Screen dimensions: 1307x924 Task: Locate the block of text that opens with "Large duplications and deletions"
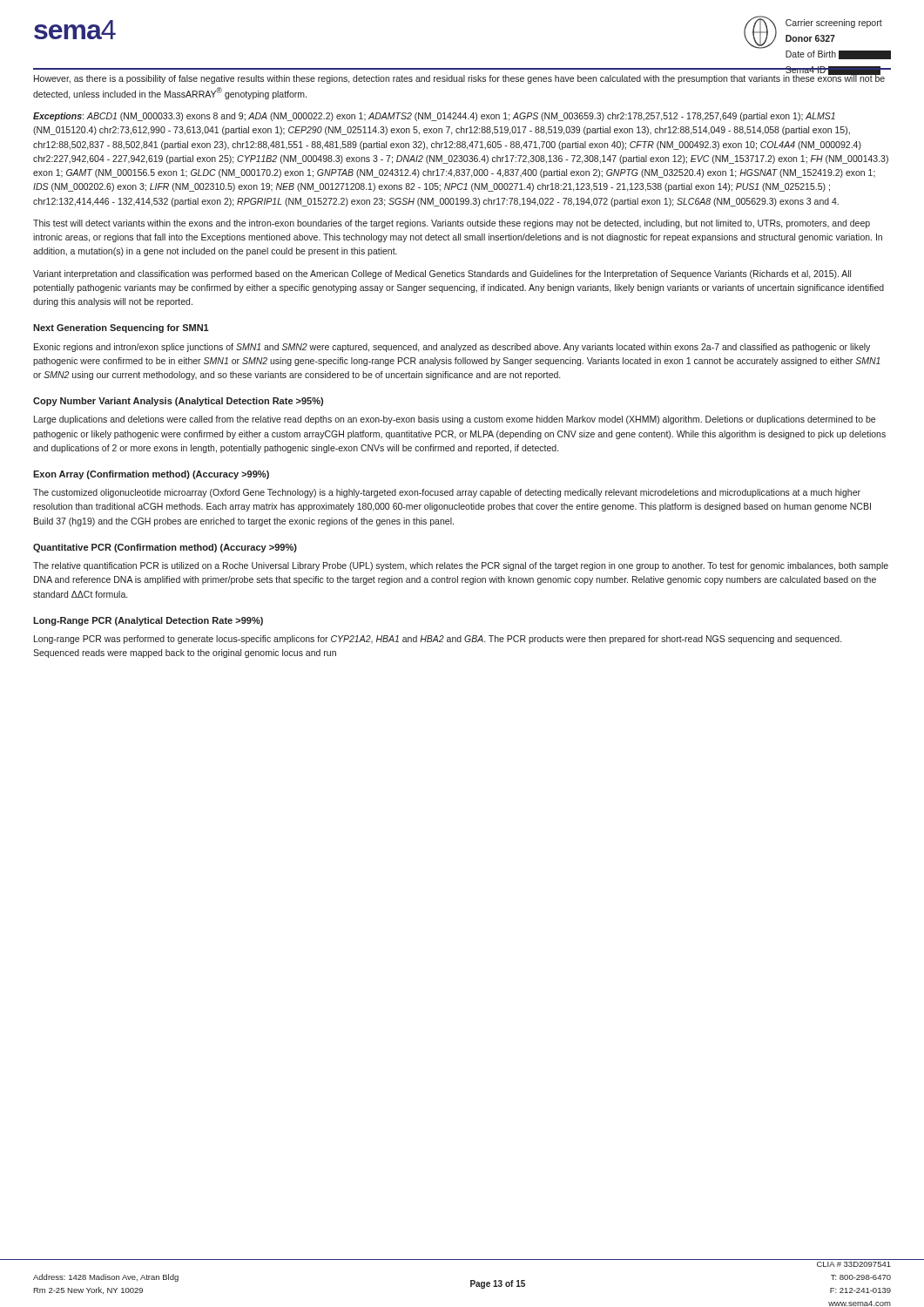click(x=459, y=434)
